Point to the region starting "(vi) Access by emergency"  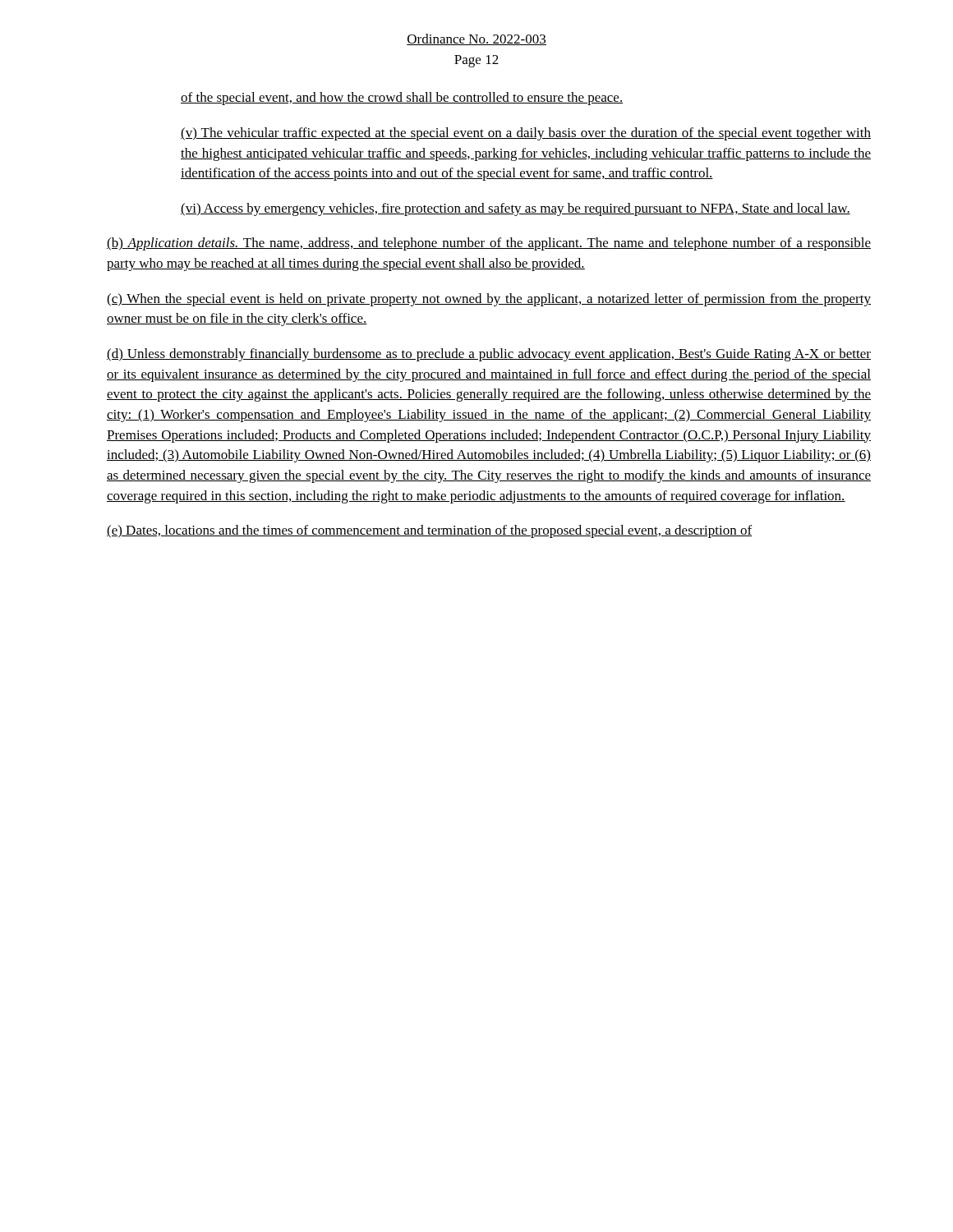point(515,208)
